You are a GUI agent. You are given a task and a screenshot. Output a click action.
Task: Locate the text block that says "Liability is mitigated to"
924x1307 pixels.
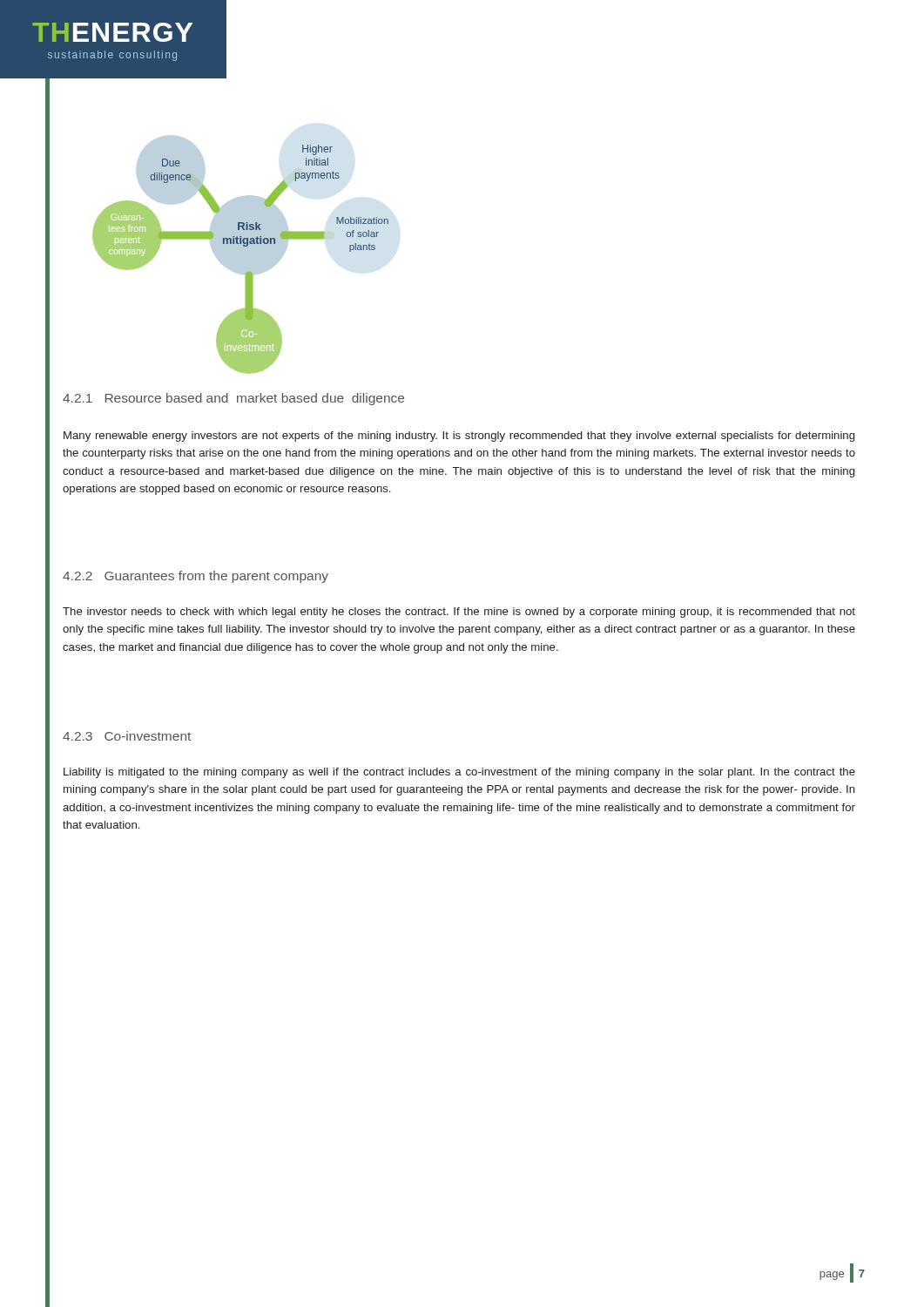(x=459, y=798)
